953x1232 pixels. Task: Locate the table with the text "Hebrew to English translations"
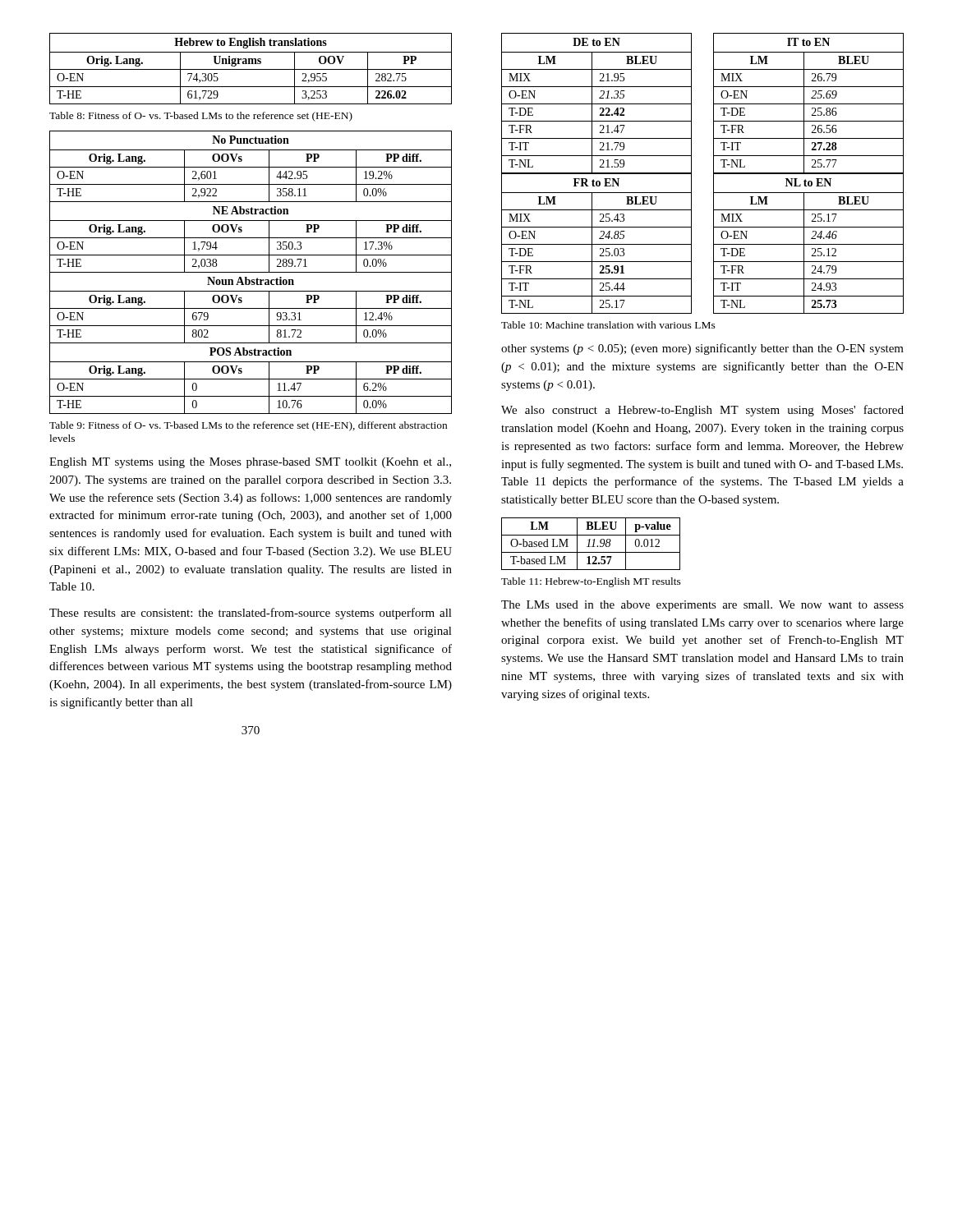coord(251,69)
